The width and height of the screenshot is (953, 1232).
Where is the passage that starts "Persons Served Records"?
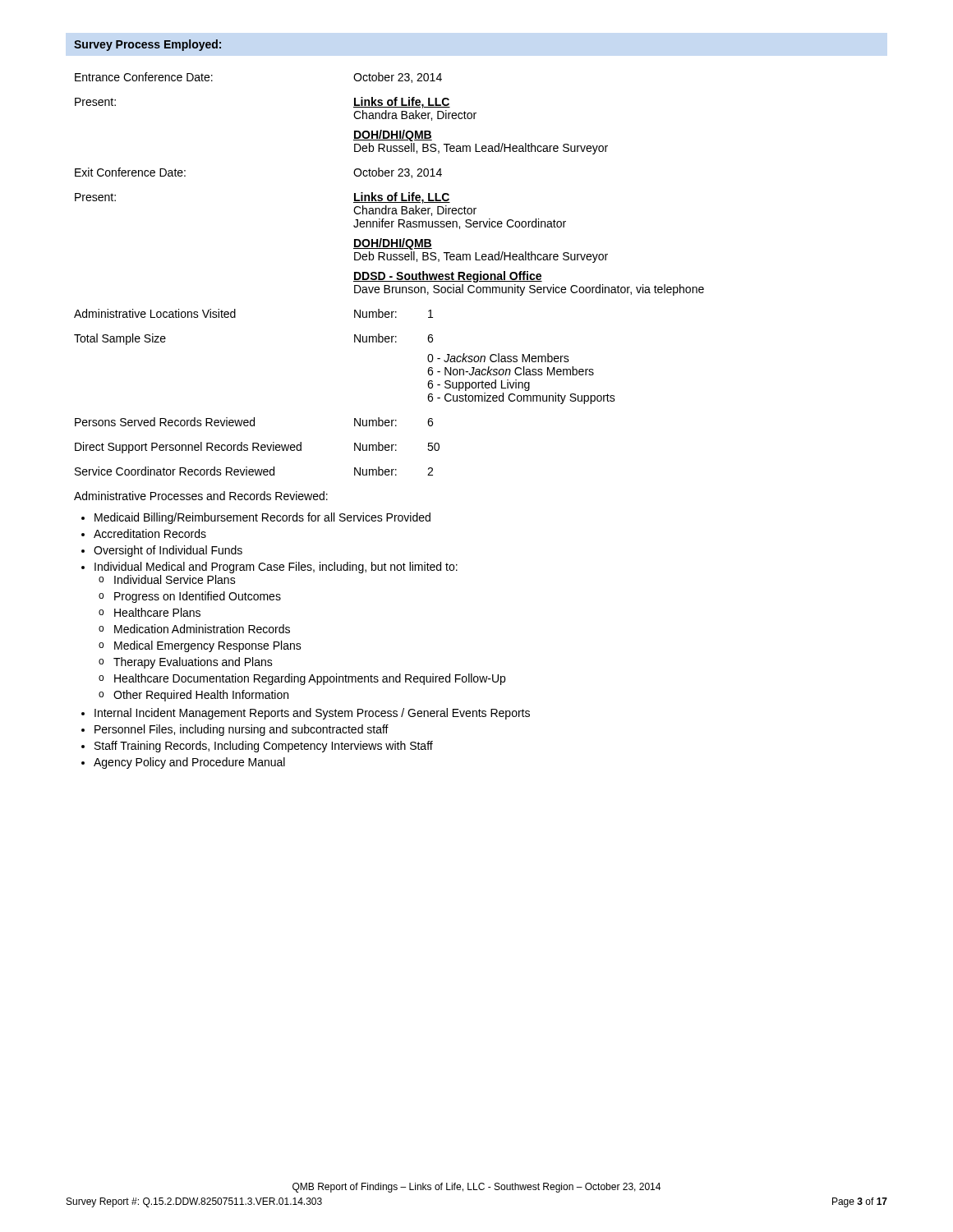tap(254, 422)
